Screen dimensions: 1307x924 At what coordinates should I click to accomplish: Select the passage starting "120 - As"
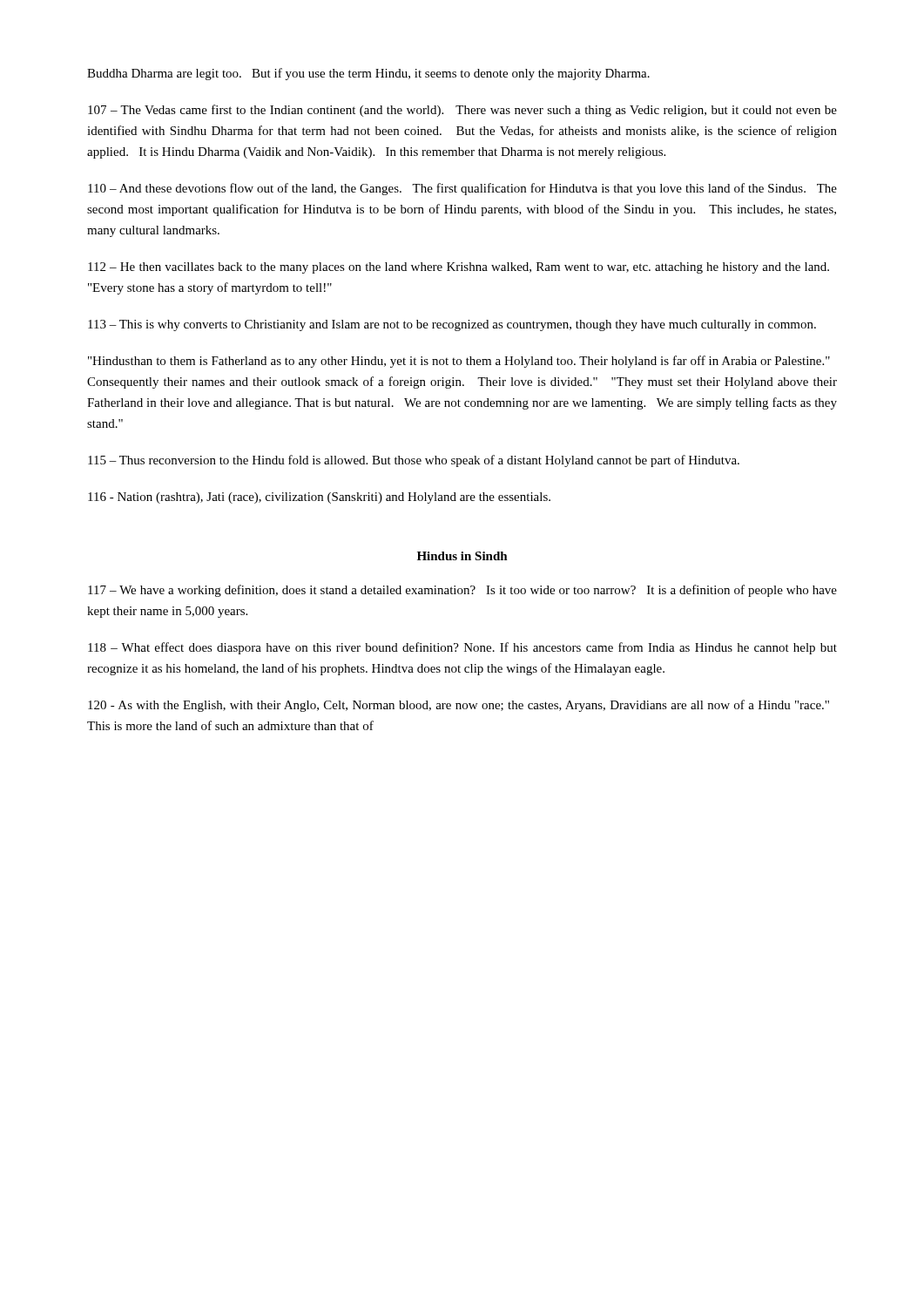coord(462,715)
